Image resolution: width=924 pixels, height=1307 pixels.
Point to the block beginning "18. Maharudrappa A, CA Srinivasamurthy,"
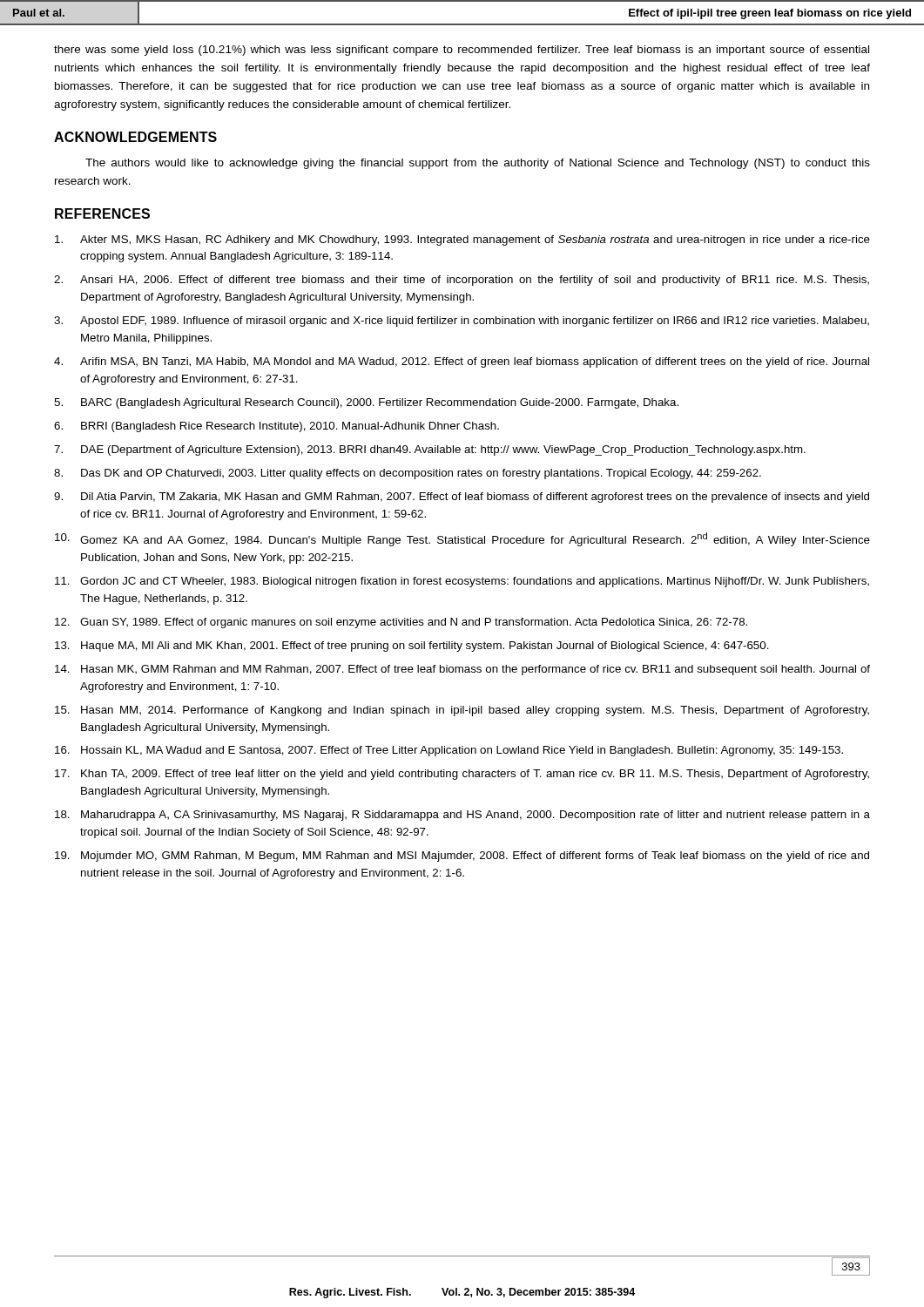point(462,824)
